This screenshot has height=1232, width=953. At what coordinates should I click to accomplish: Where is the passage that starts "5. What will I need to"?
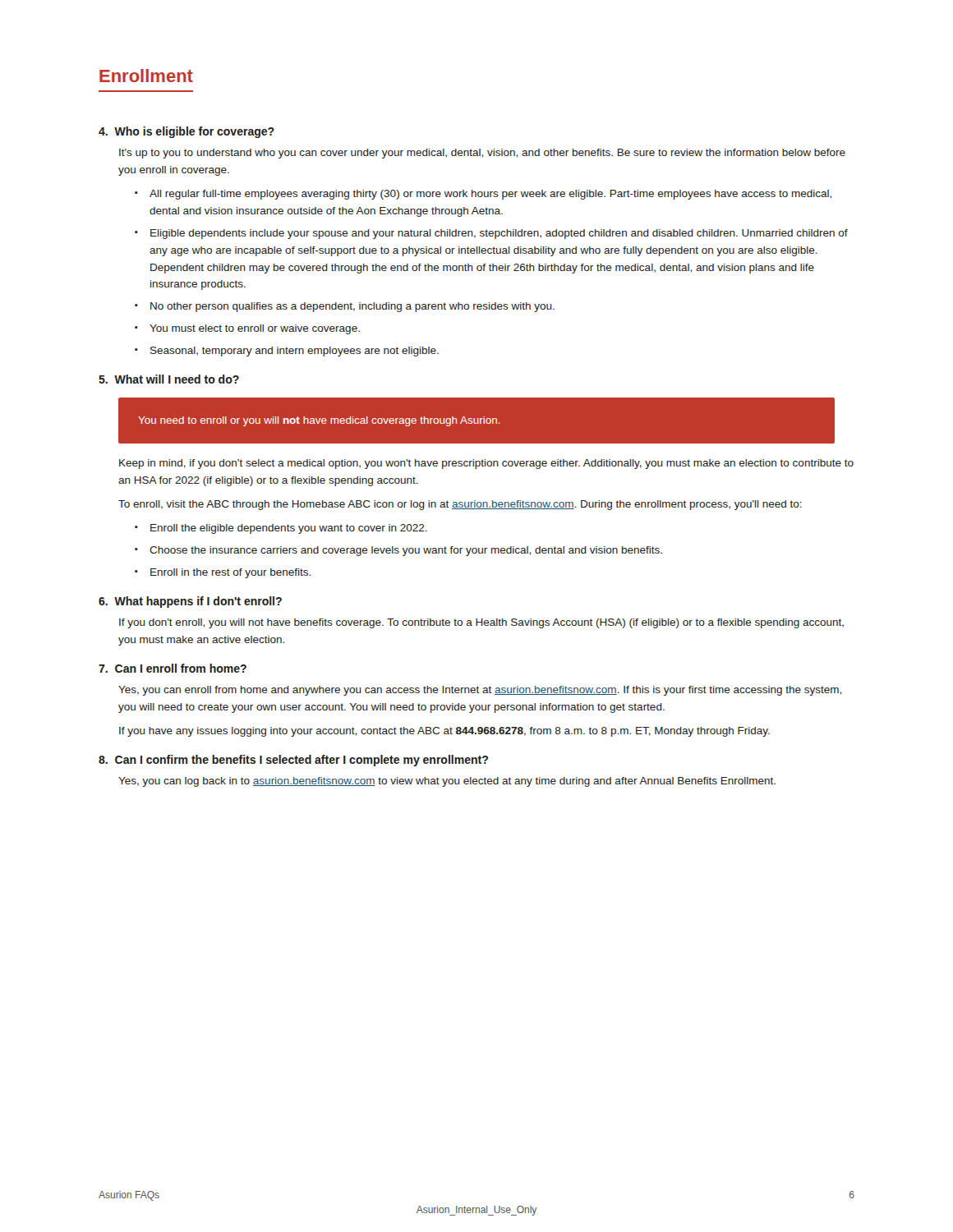[x=169, y=380]
